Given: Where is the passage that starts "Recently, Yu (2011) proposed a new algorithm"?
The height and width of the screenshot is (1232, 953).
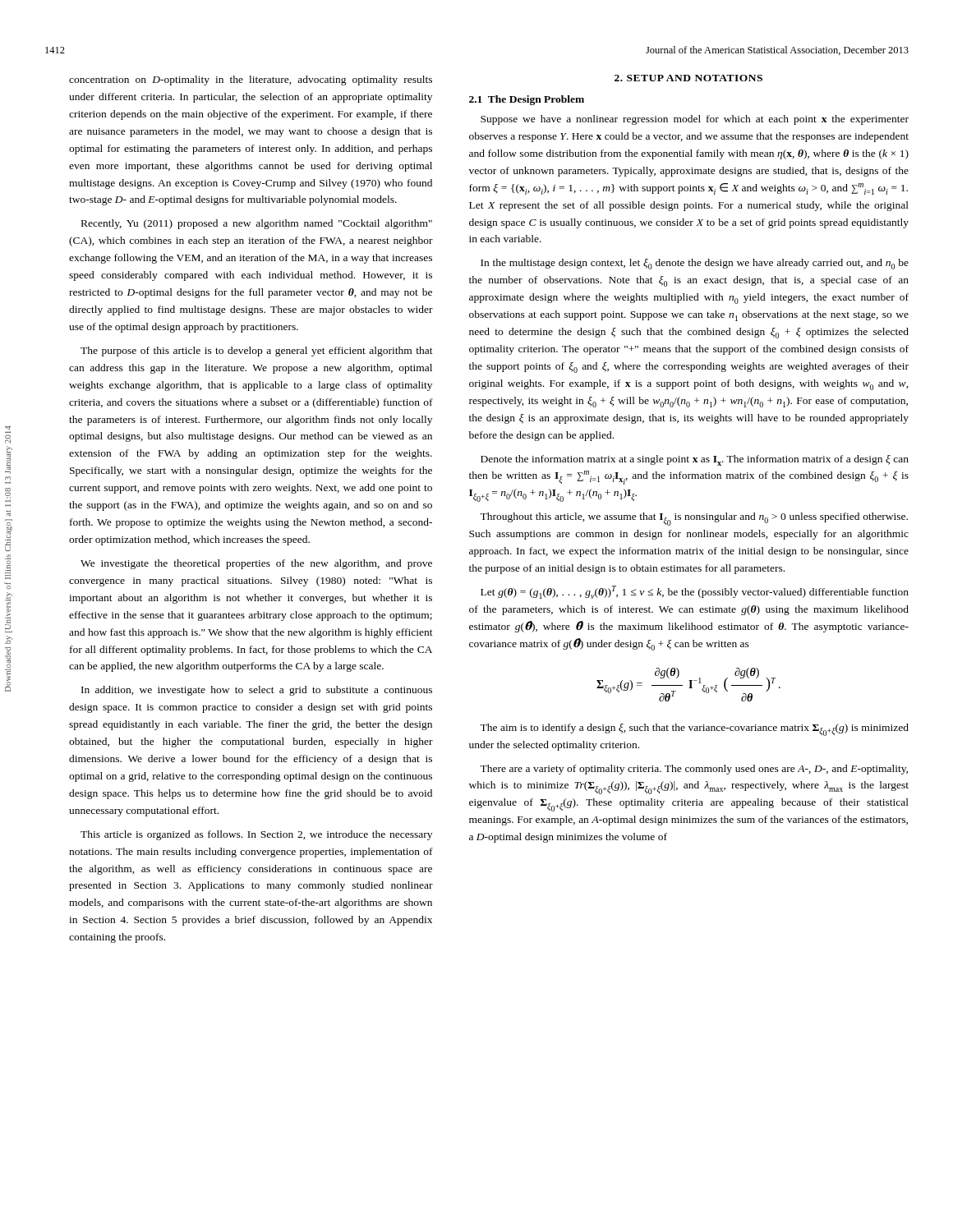Looking at the screenshot, I should point(251,276).
